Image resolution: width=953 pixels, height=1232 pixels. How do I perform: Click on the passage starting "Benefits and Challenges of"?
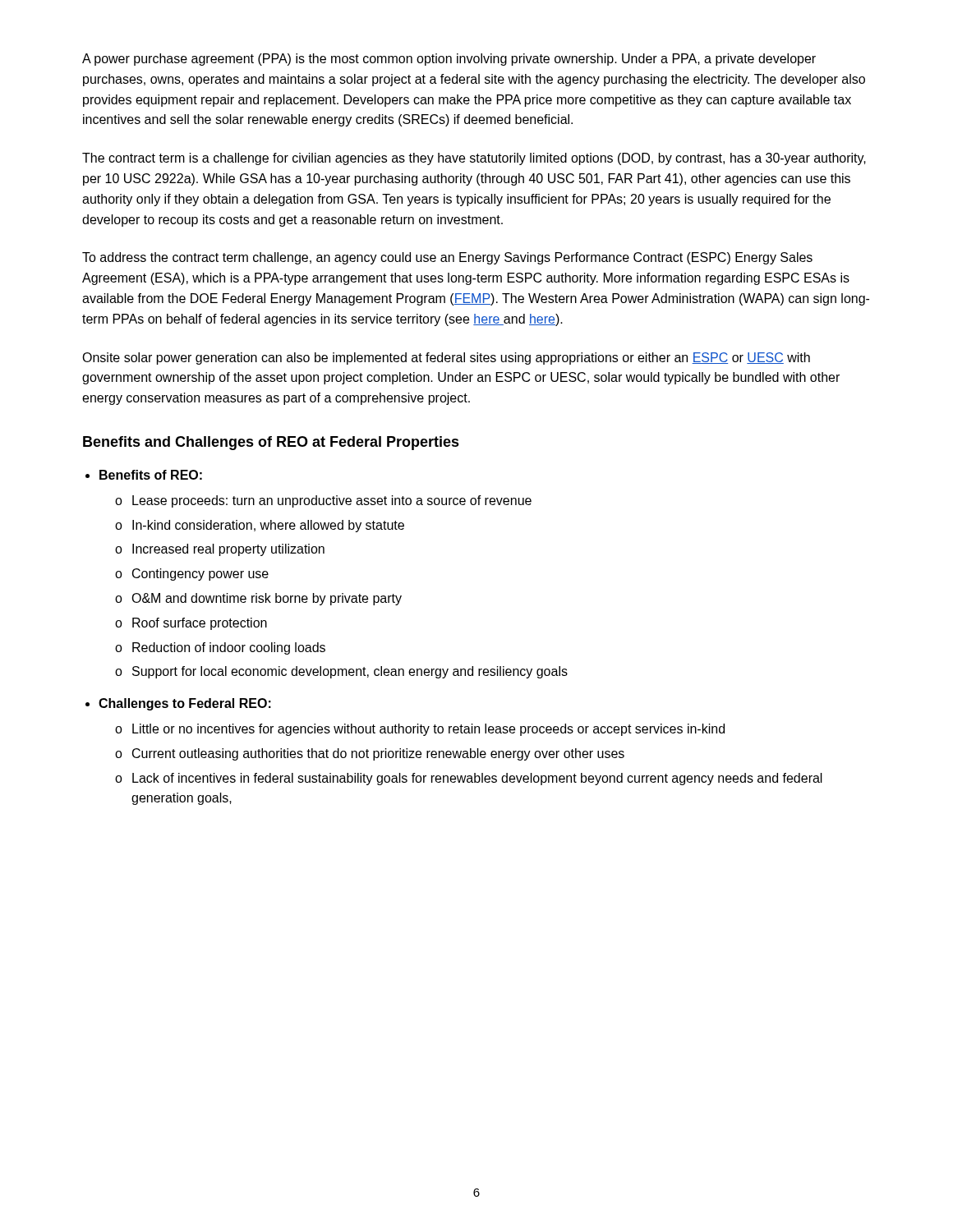271,442
